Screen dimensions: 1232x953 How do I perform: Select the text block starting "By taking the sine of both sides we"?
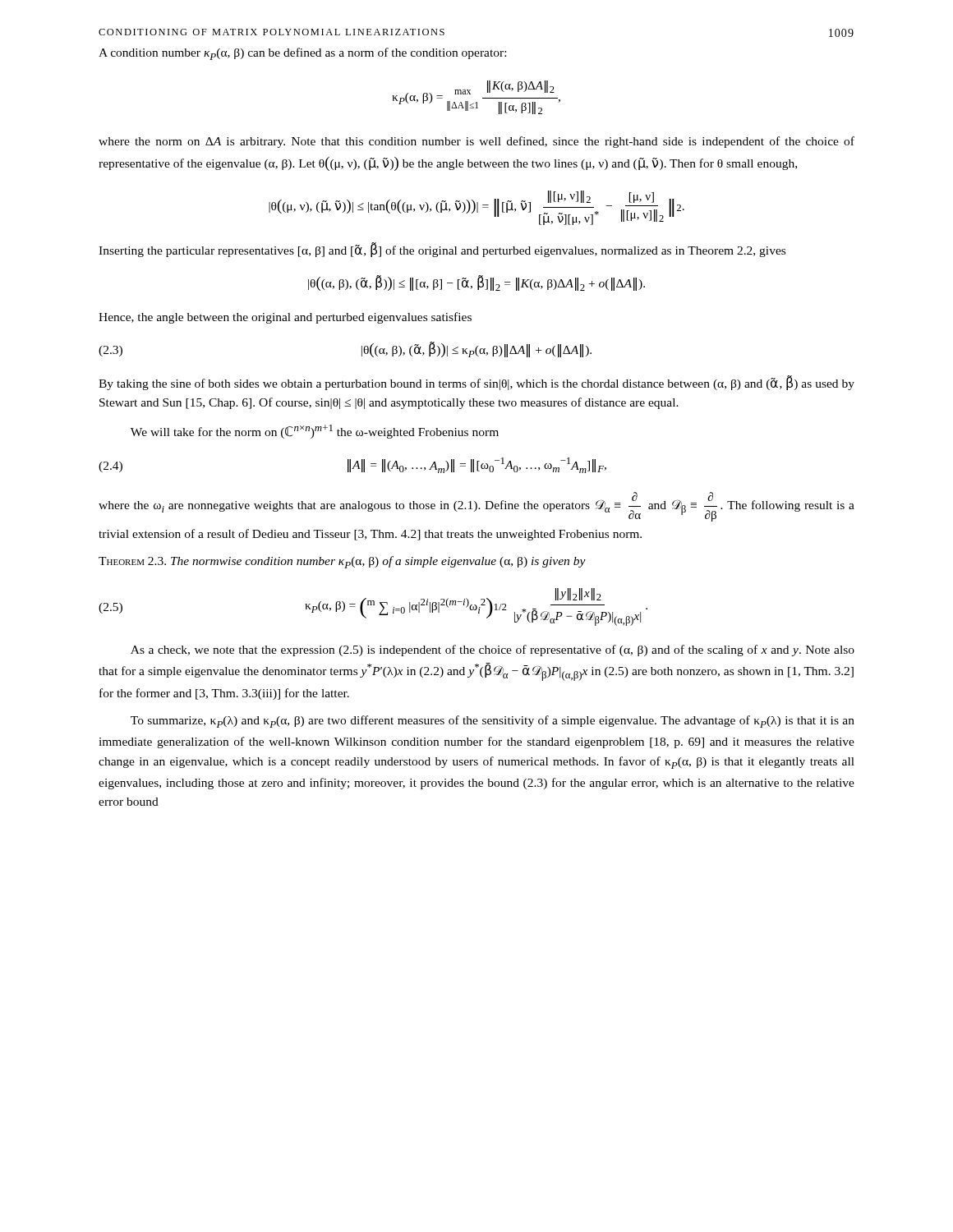tap(476, 407)
